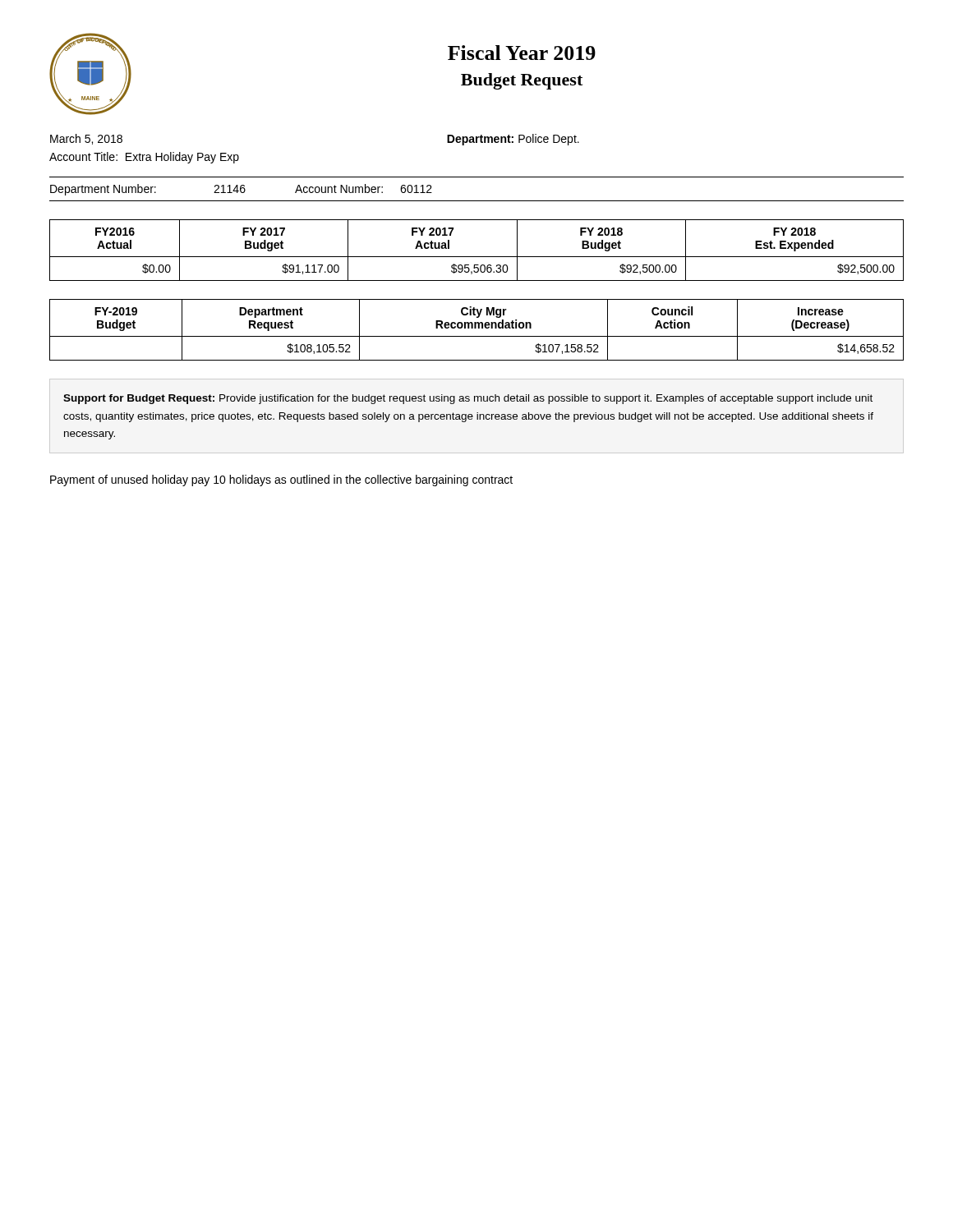Where is the passage that starts "Payment of unused holiday pay 10"?

coord(281,479)
